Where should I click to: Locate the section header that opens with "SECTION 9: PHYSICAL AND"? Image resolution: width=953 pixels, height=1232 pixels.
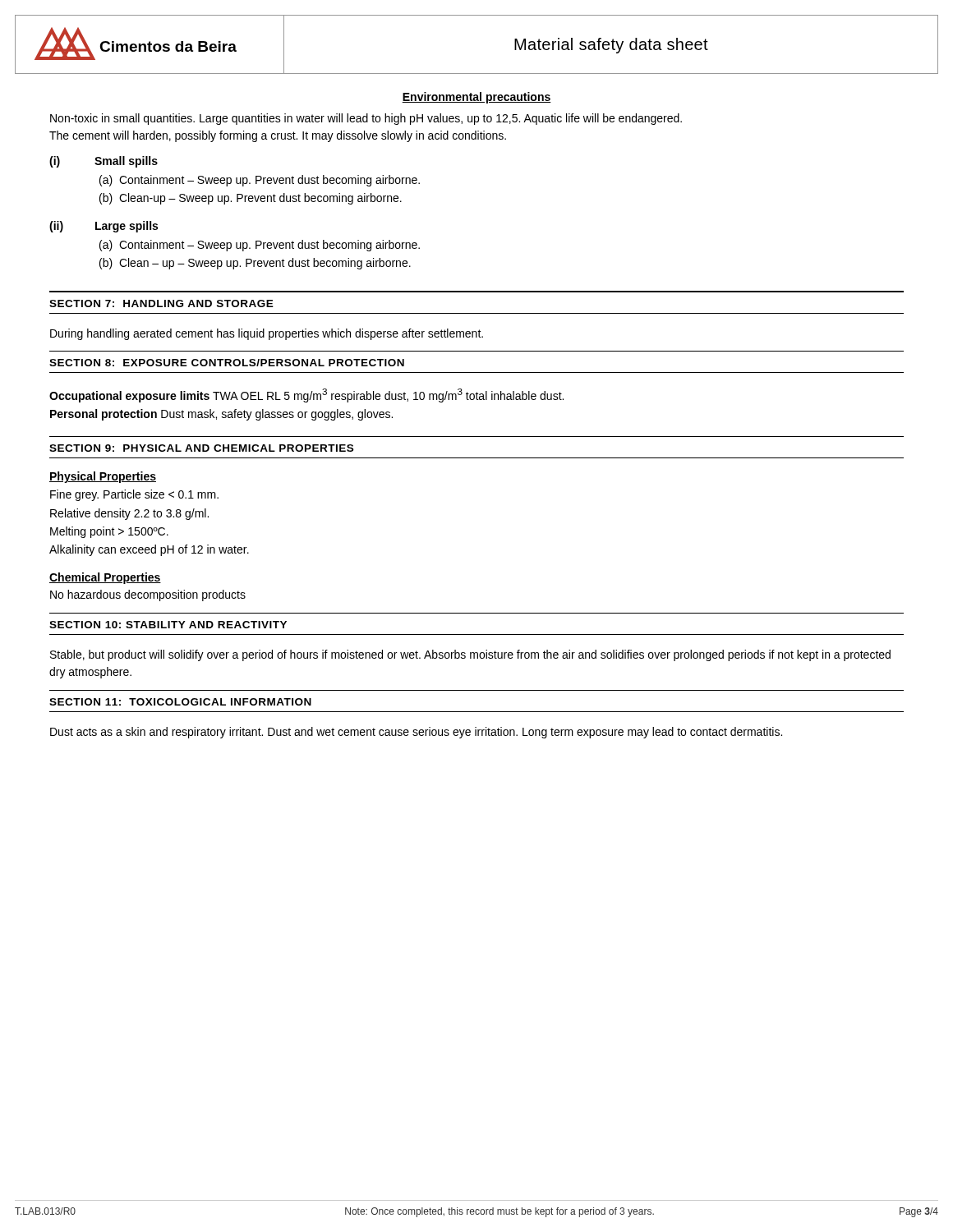(202, 448)
